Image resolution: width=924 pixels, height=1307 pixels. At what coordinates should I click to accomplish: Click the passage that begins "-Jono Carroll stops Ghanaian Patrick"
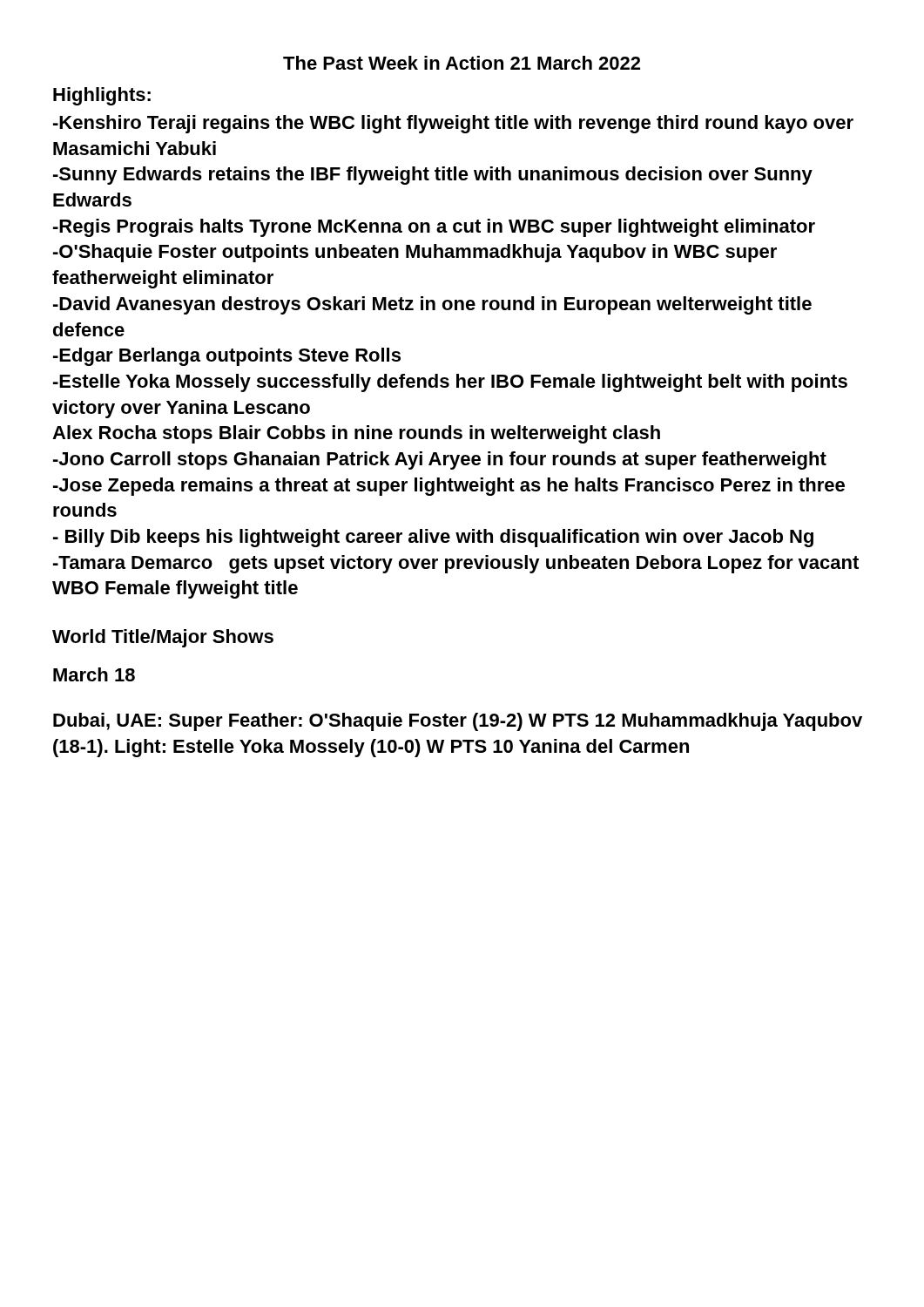[439, 459]
